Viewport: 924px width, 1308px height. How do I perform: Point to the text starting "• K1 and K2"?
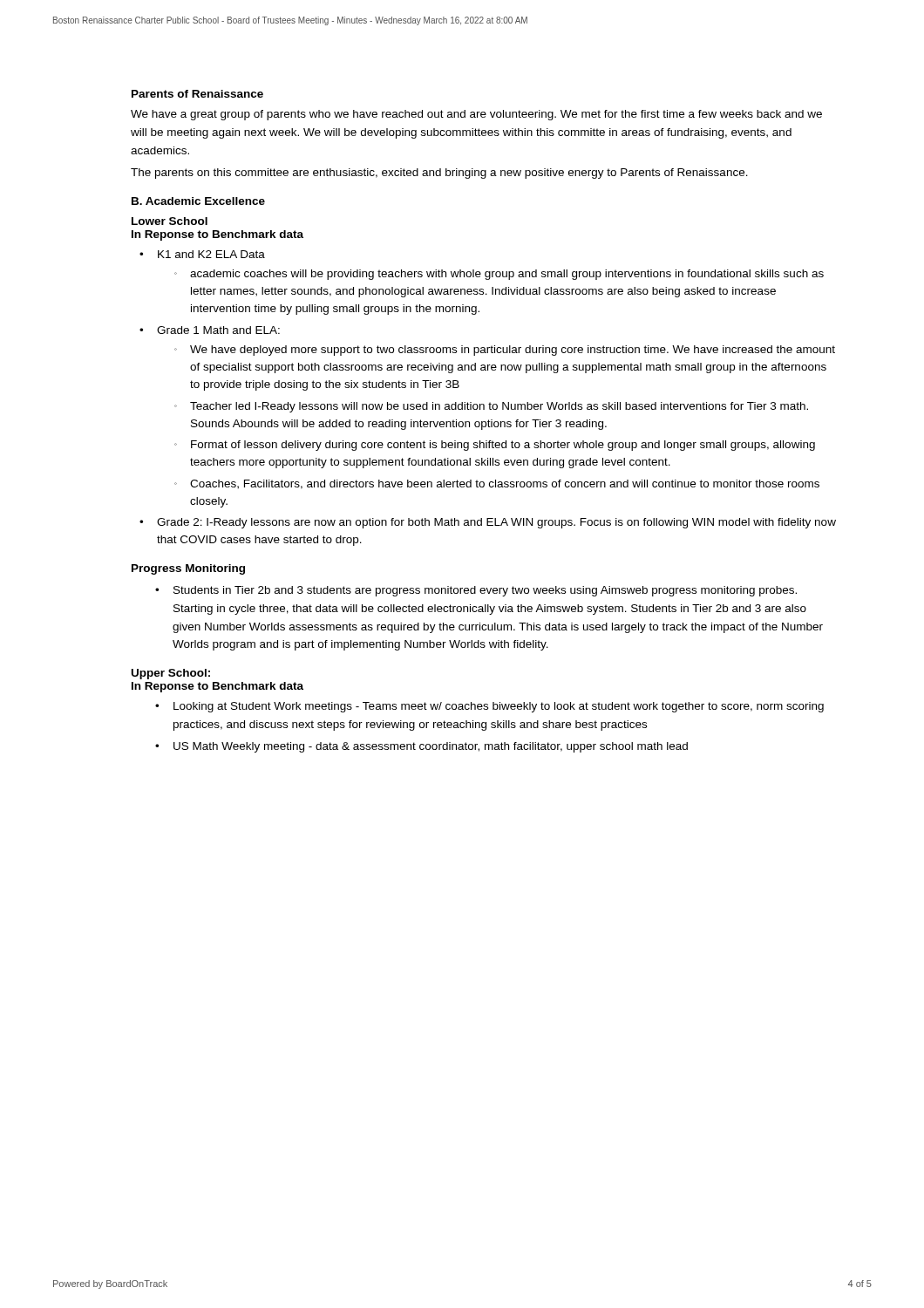[202, 254]
